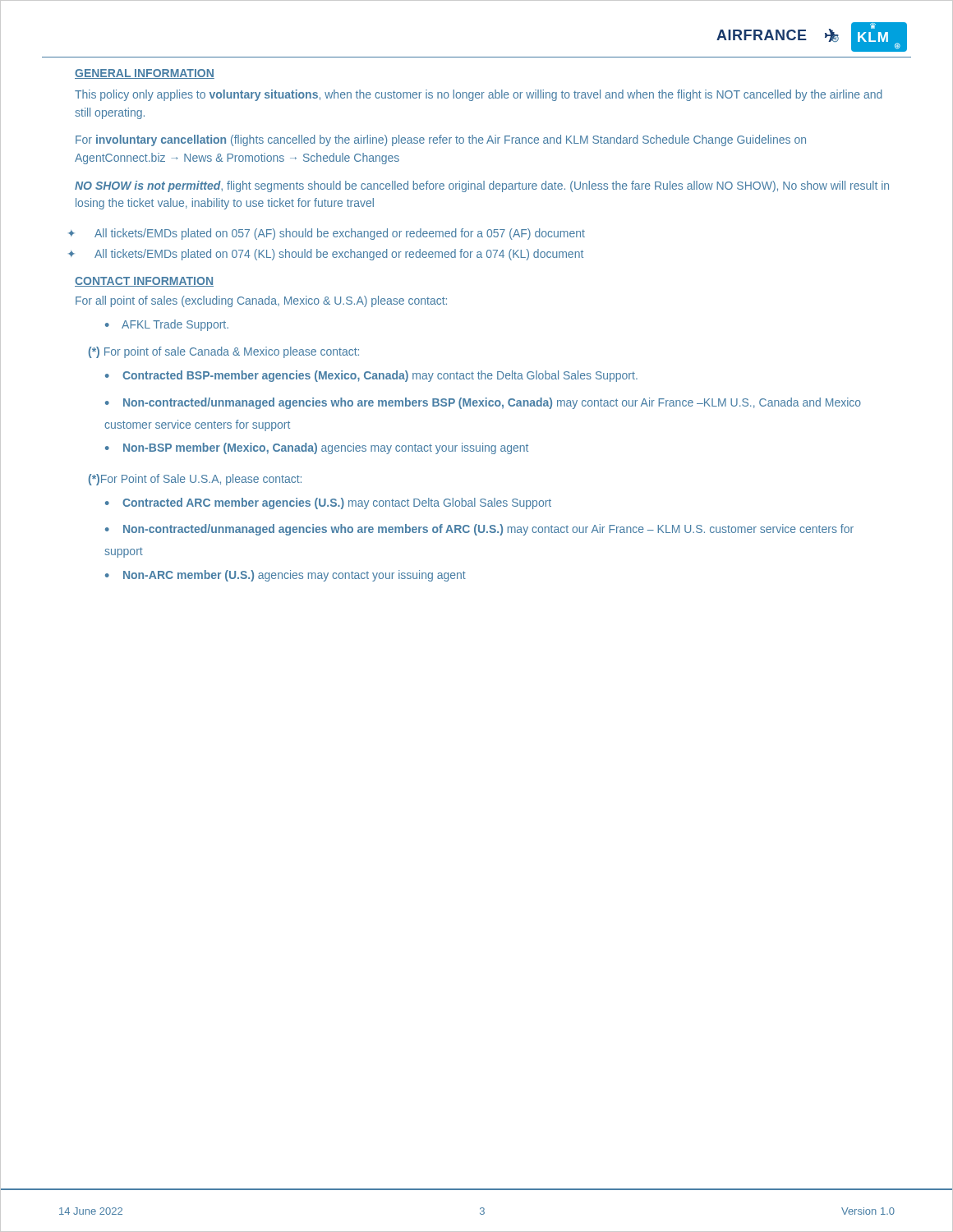The height and width of the screenshot is (1232, 953).
Task: Click on the text block that says "For all point of sales"
Action: click(x=261, y=301)
